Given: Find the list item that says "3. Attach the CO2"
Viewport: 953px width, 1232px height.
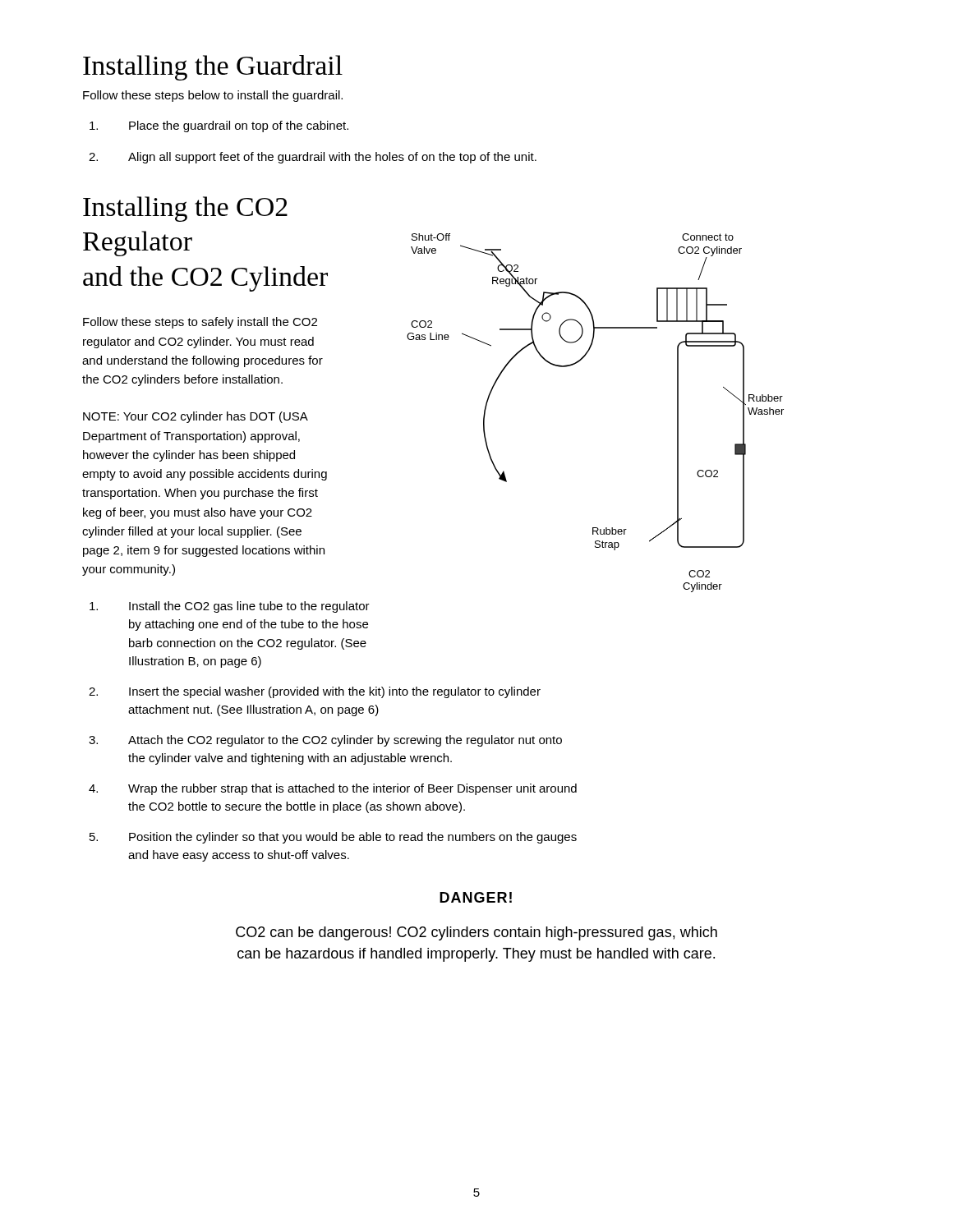Looking at the screenshot, I should [476, 749].
